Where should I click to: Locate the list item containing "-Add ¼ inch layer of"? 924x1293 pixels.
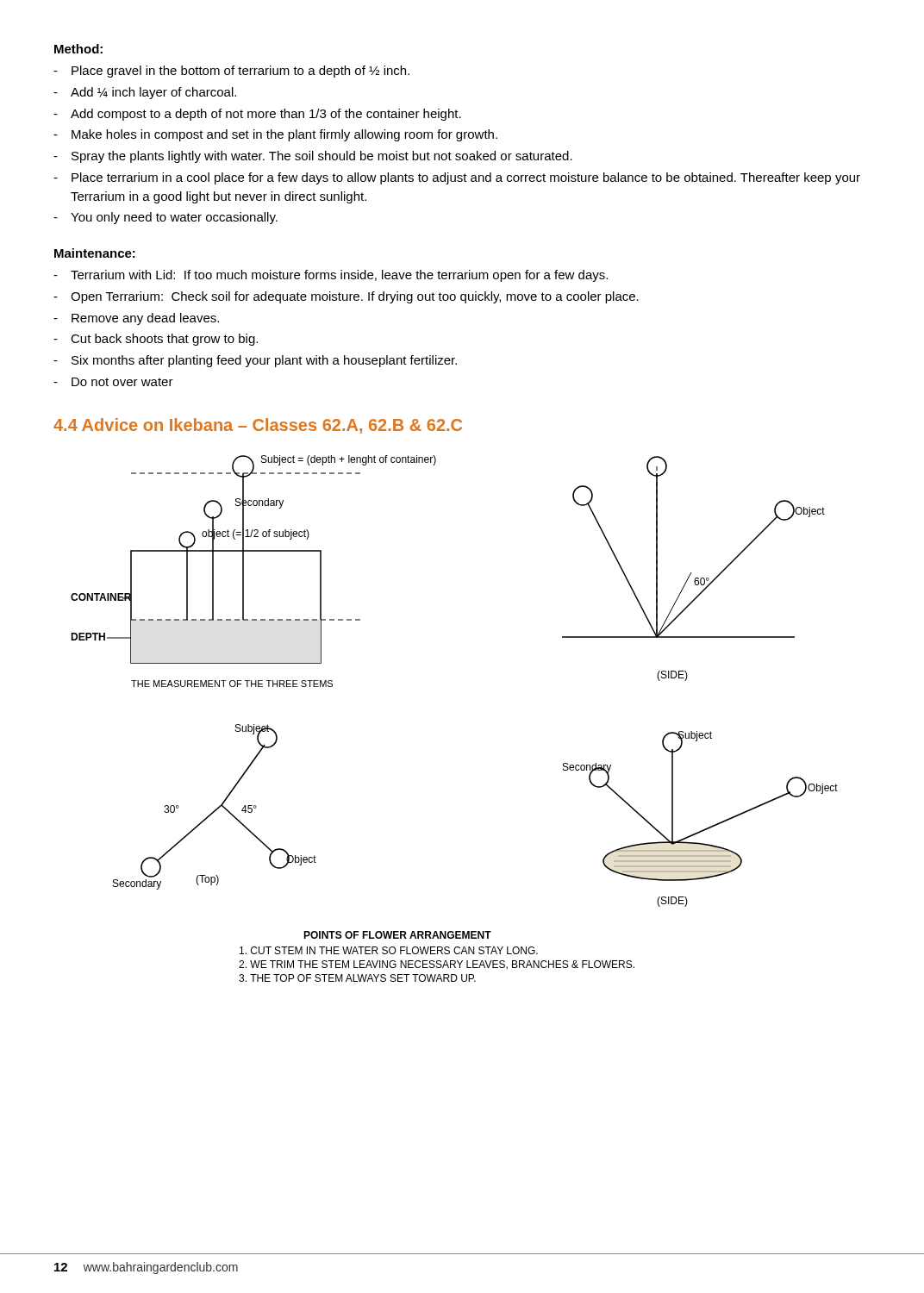(x=145, y=93)
